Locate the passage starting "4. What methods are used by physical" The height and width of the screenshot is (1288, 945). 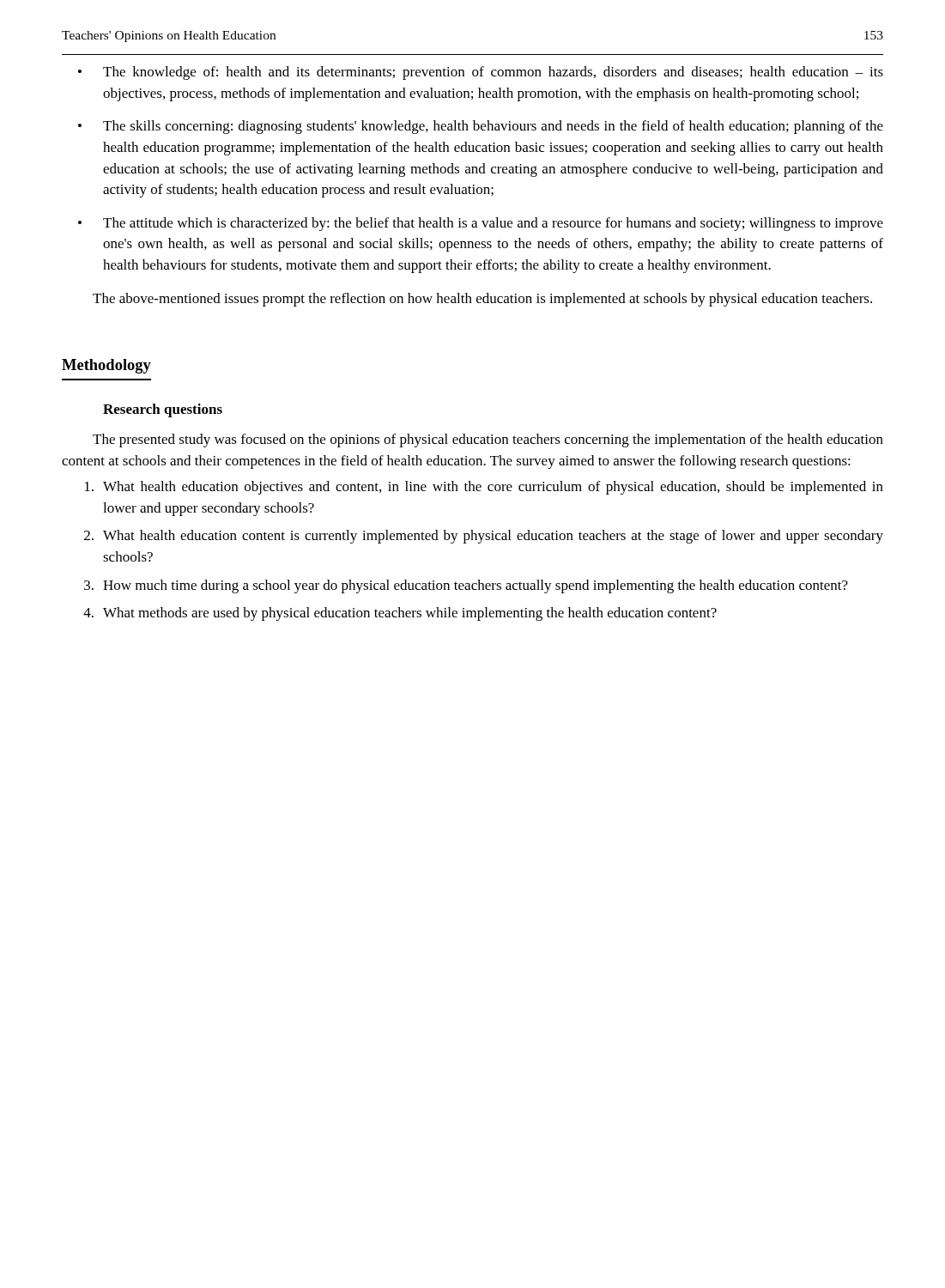[472, 614]
